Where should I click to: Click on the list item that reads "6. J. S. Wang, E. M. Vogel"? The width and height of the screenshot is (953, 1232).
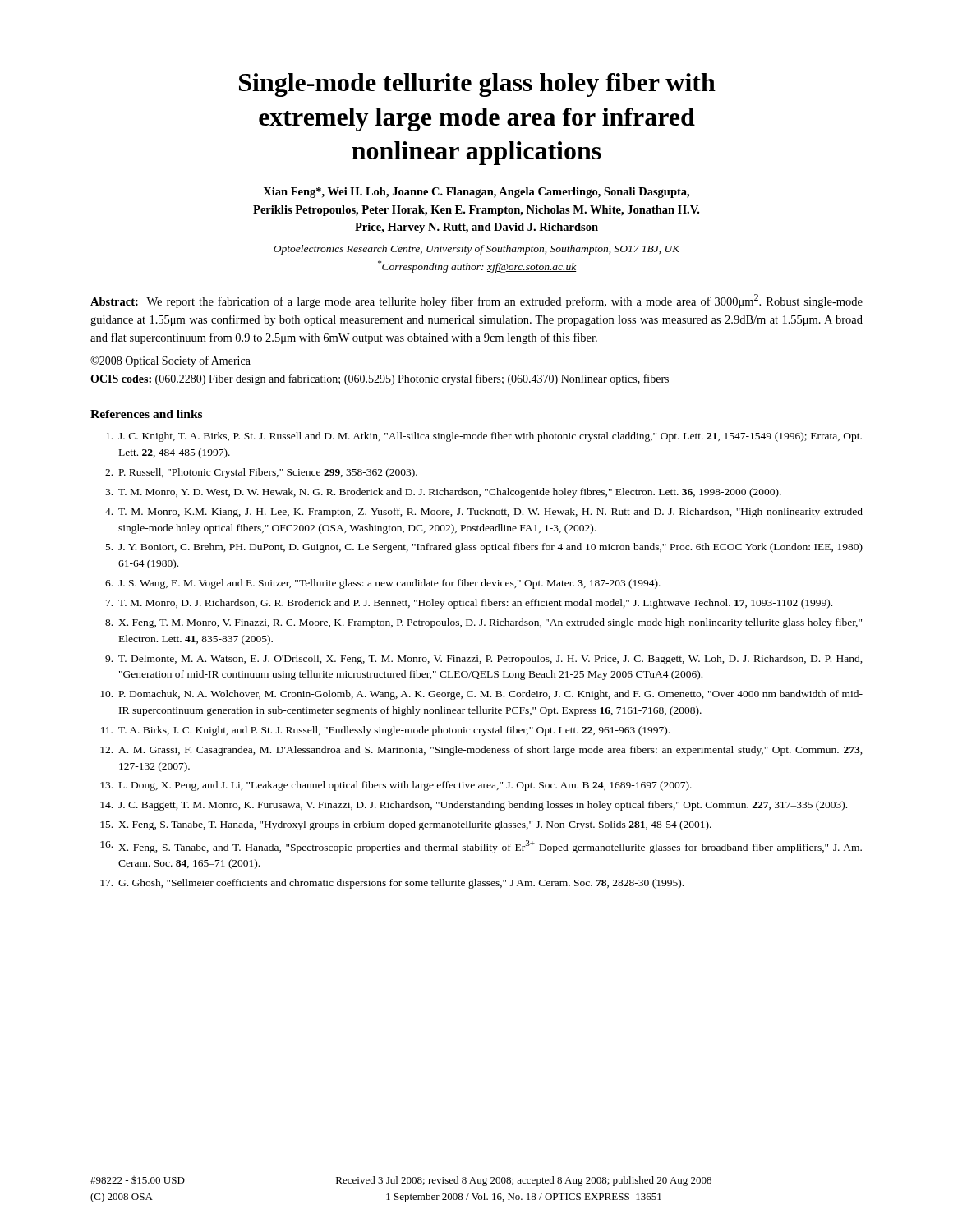[x=476, y=583]
